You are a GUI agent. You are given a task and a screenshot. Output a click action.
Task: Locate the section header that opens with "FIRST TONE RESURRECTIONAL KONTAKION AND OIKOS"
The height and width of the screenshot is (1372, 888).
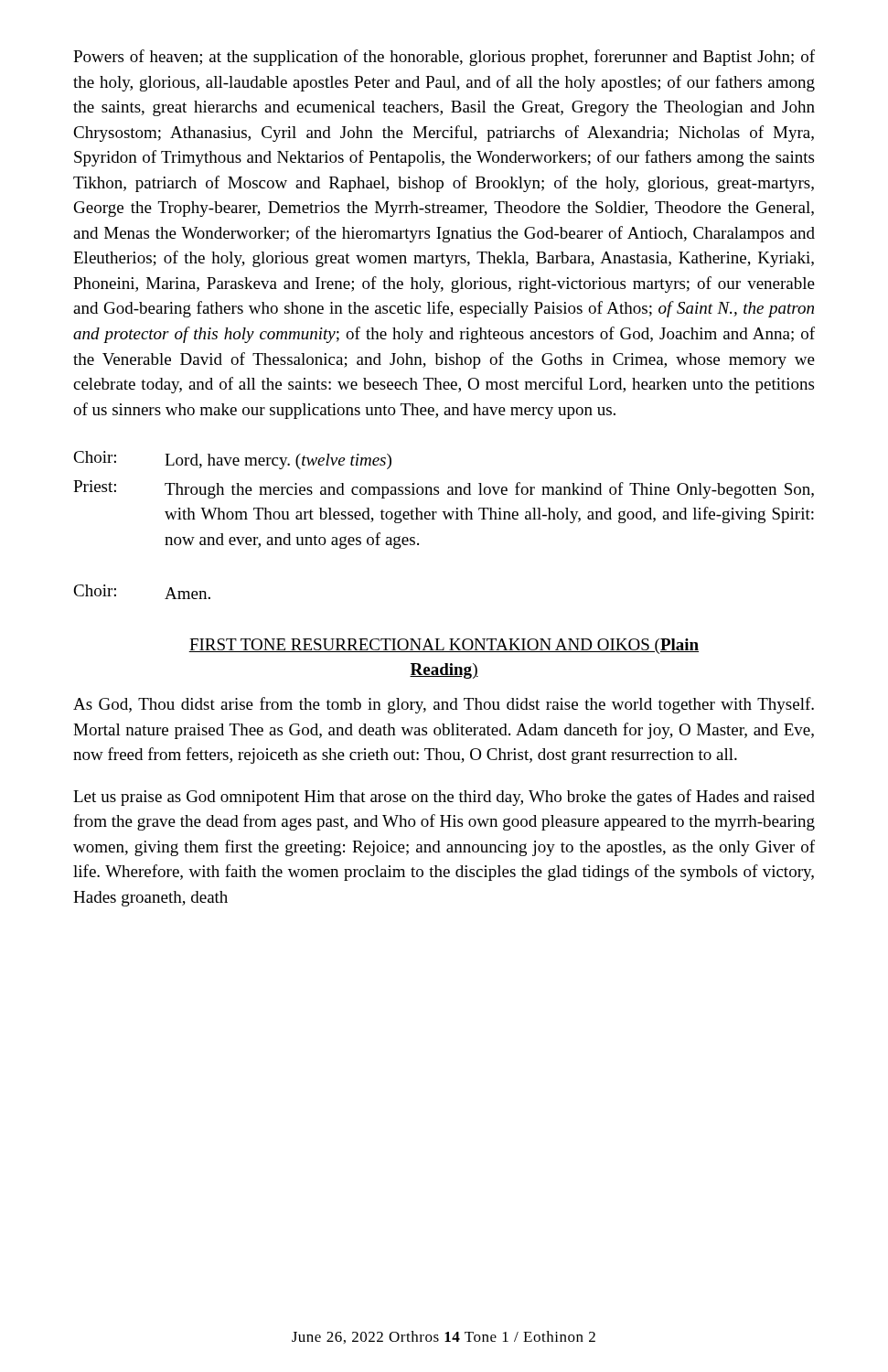click(x=444, y=657)
